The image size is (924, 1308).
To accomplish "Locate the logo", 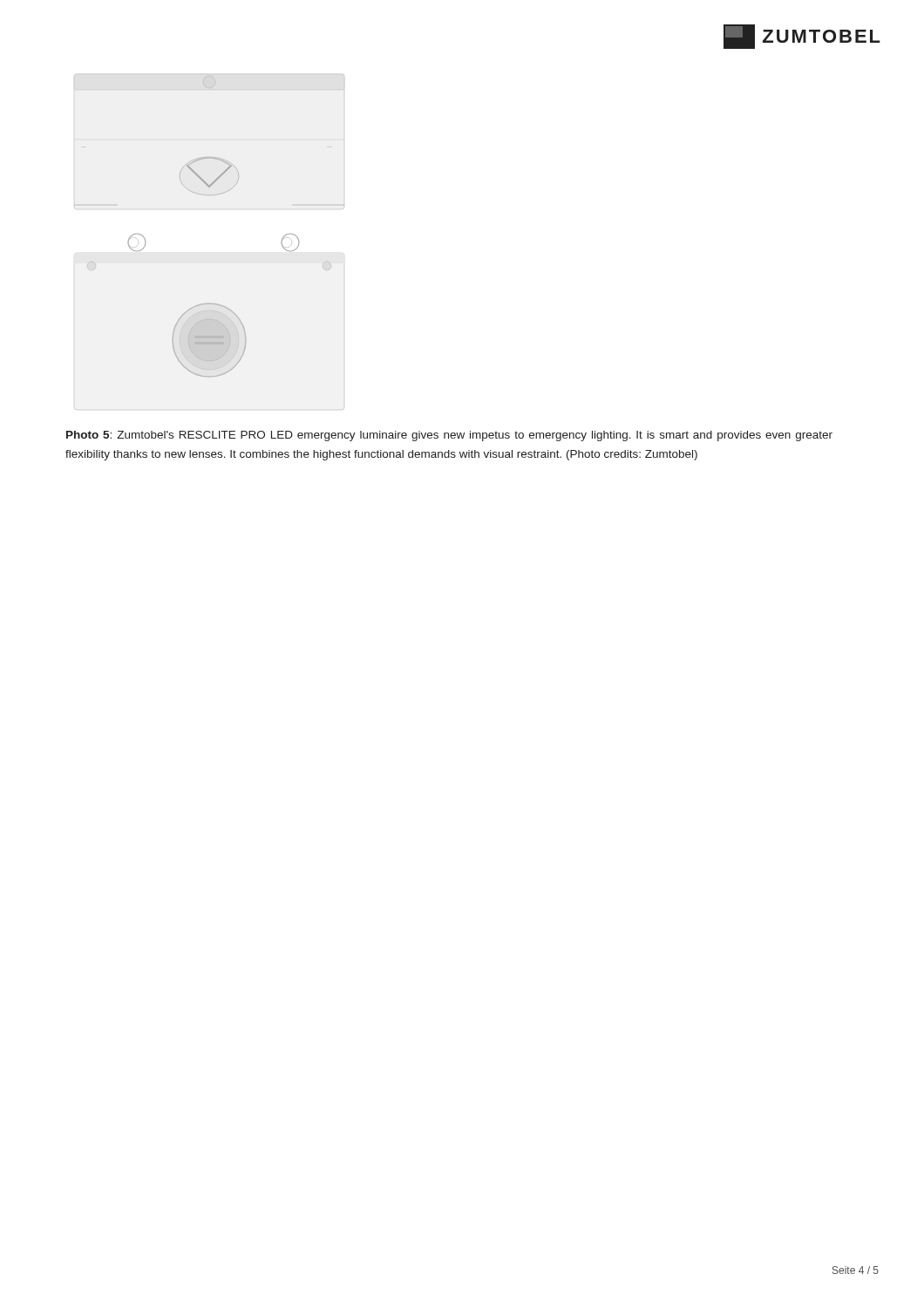I will click(x=803, y=37).
